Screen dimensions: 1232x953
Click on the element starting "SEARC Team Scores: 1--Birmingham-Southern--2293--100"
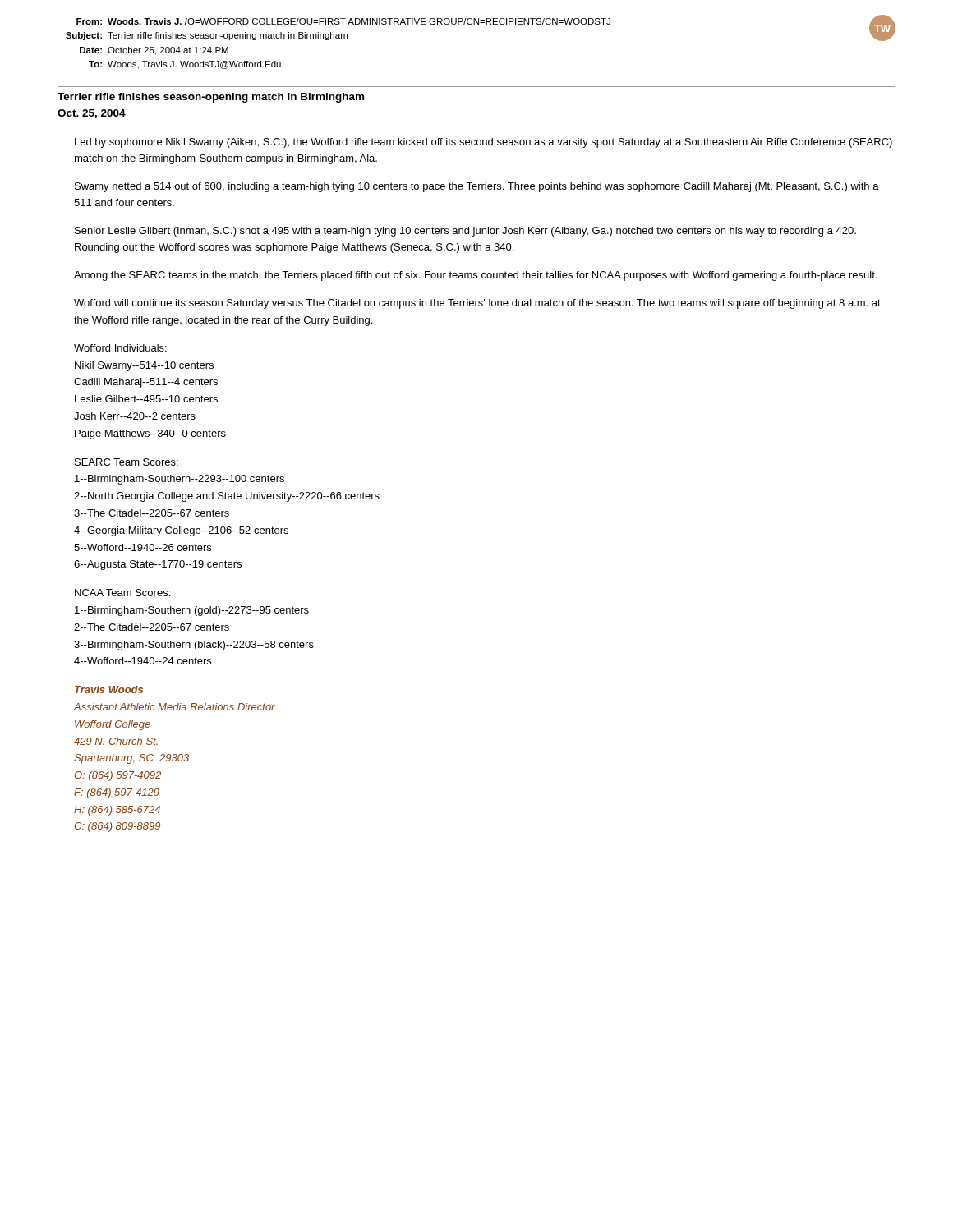click(227, 513)
